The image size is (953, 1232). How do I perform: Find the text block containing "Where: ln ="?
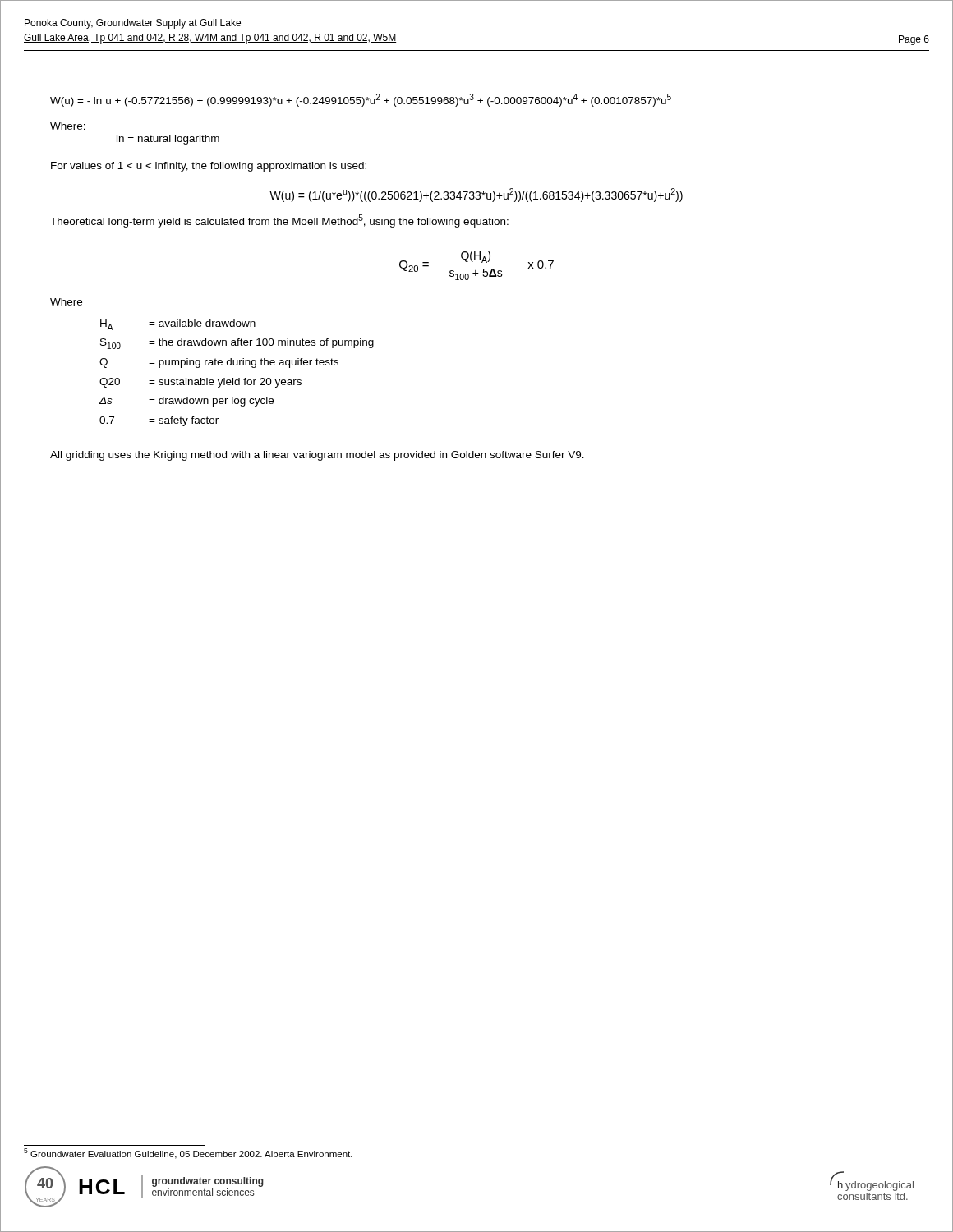135,132
